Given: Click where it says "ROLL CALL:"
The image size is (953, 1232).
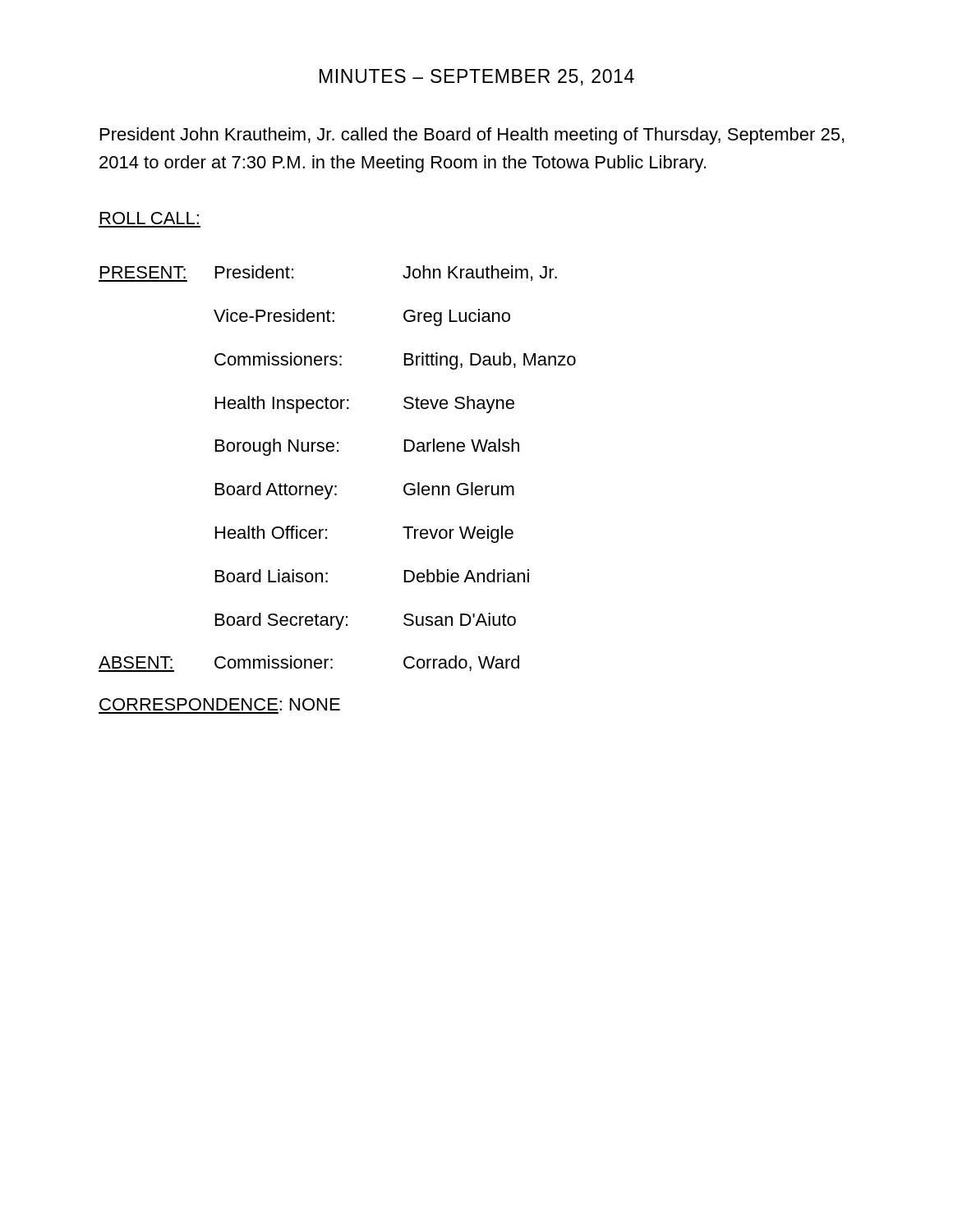Looking at the screenshot, I should coord(149,218).
